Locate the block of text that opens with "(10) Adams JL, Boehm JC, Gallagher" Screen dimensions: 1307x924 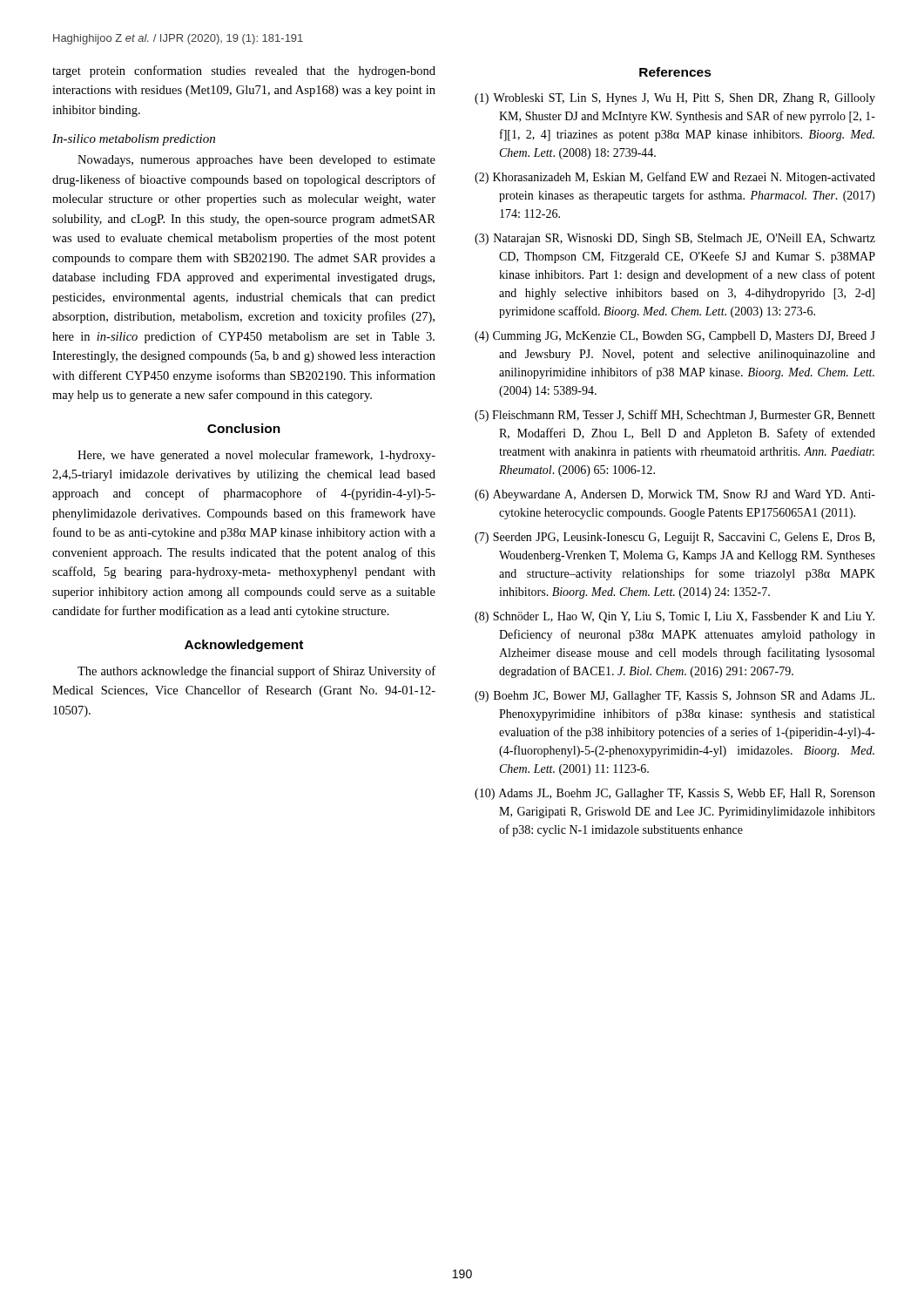(x=675, y=812)
